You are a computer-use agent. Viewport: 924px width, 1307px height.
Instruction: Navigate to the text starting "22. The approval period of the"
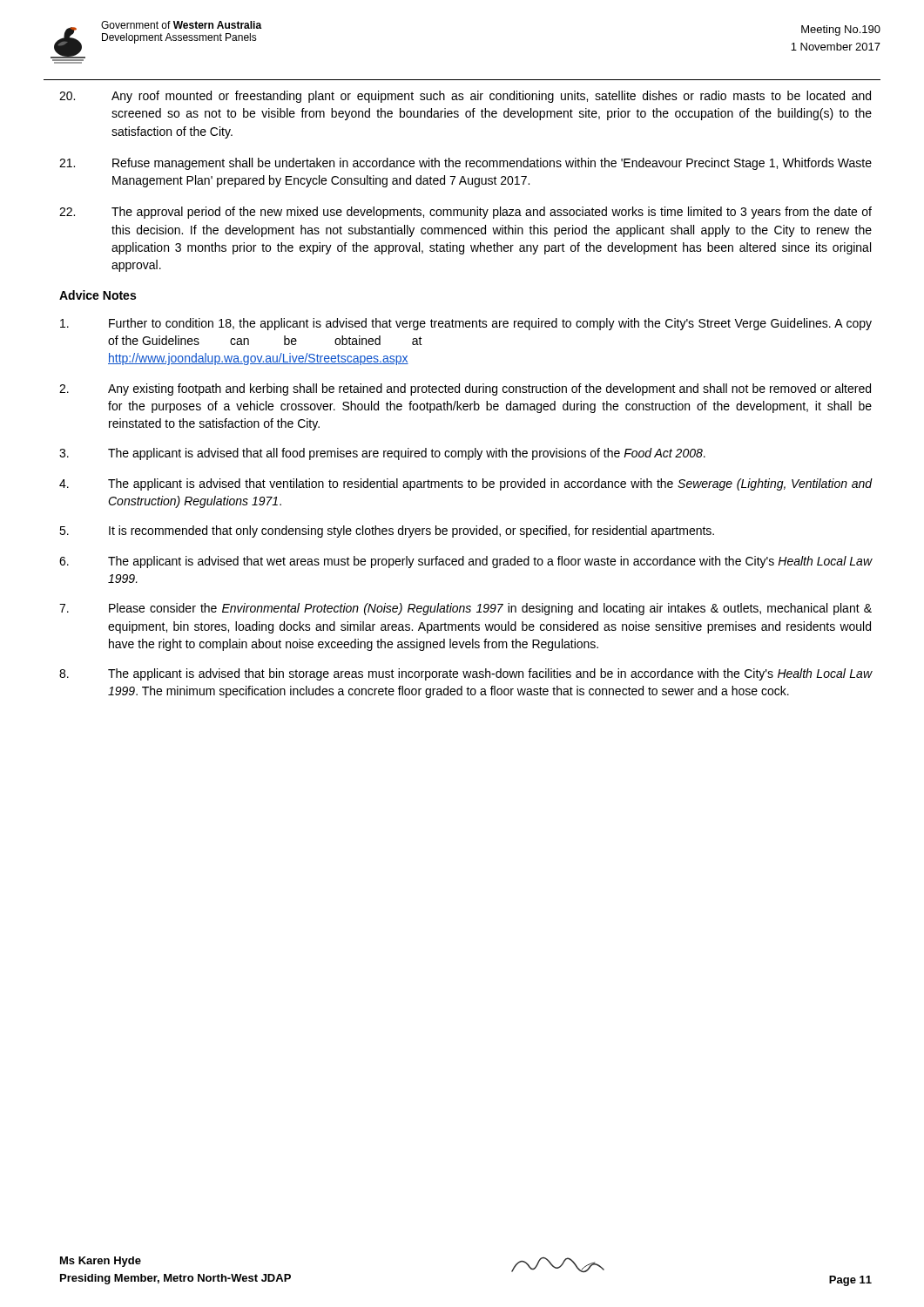pos(465,239)
